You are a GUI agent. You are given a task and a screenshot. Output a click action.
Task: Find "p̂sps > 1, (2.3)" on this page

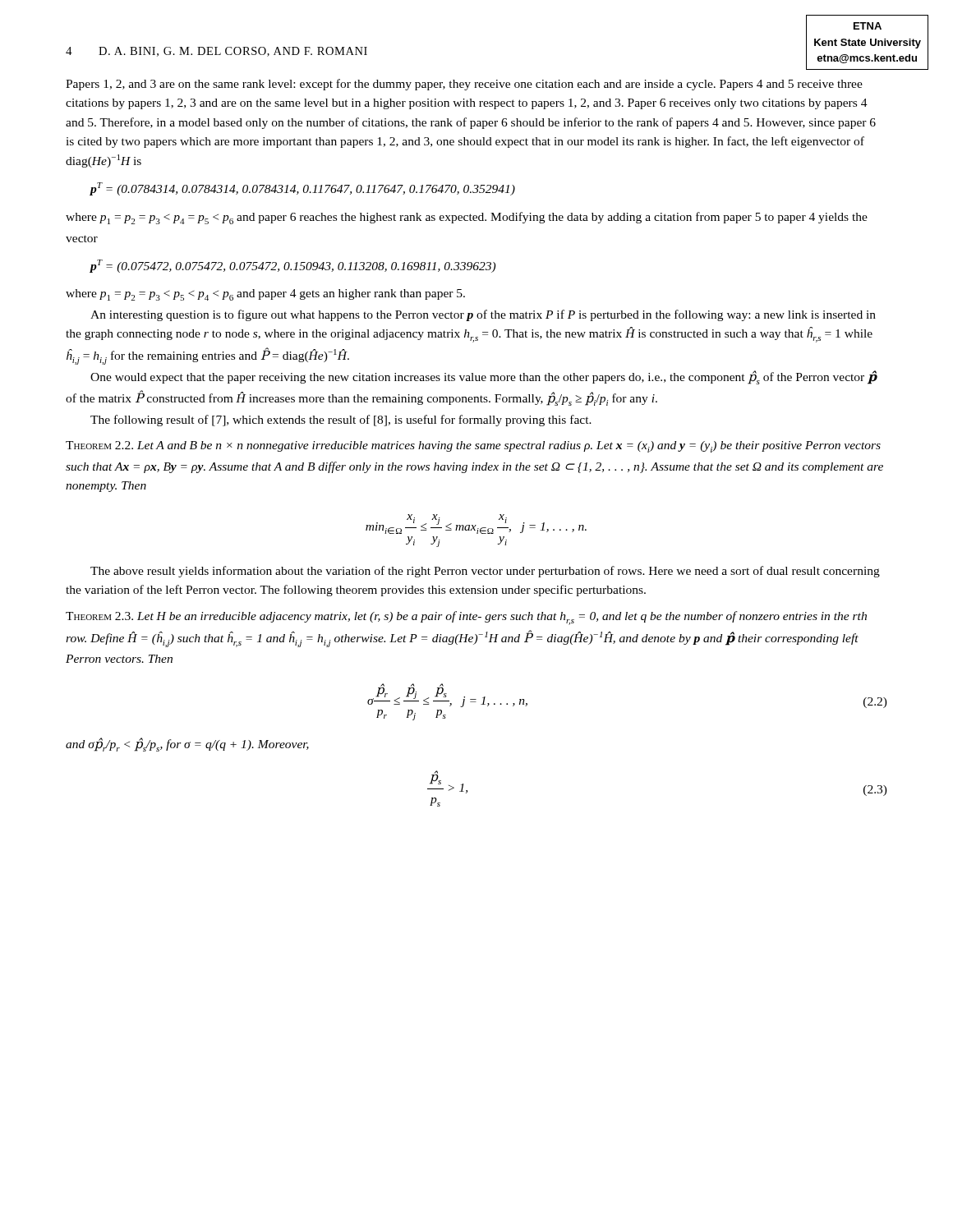[x=476, y=789]
